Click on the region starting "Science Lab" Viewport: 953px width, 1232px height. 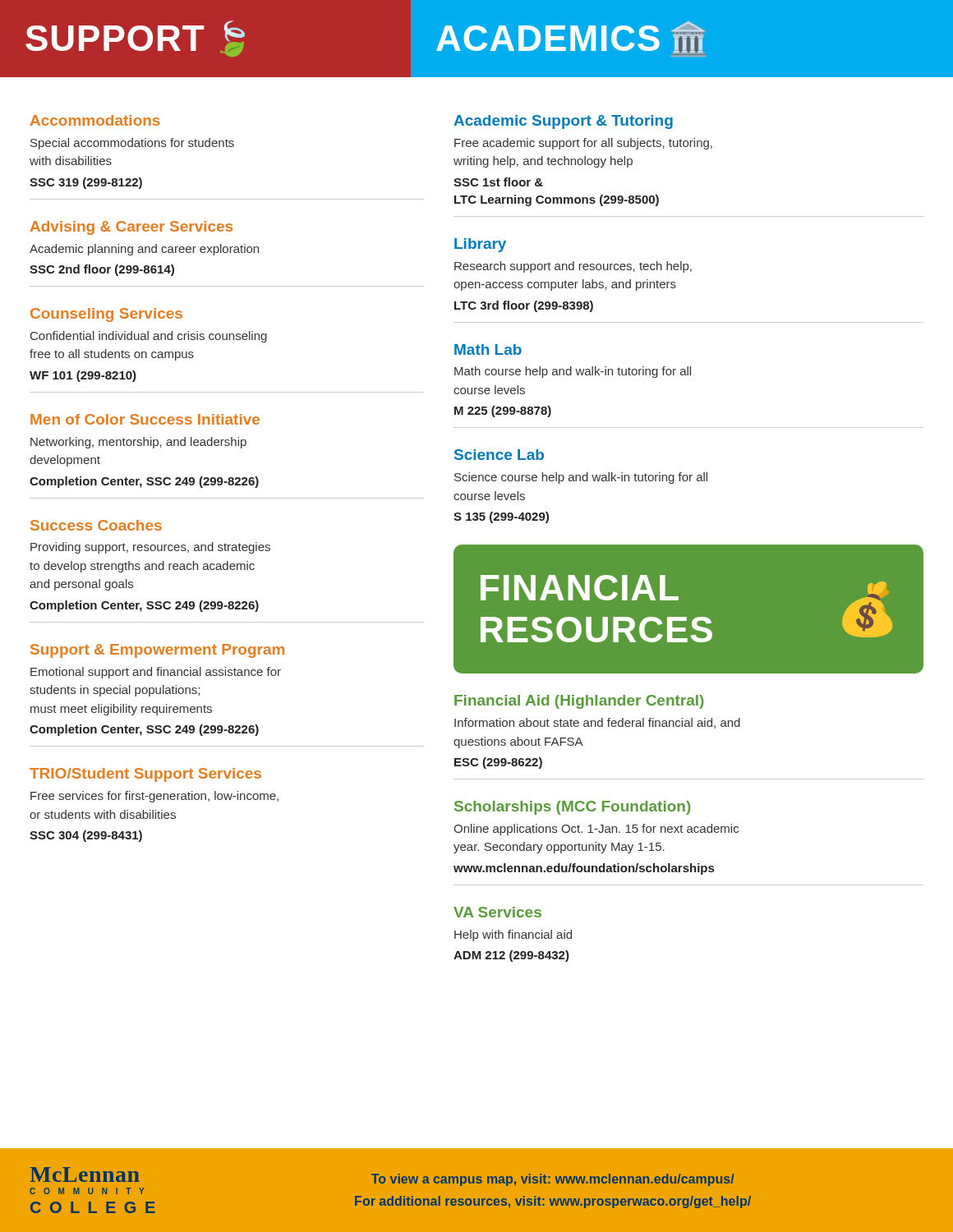coord(499,455)
